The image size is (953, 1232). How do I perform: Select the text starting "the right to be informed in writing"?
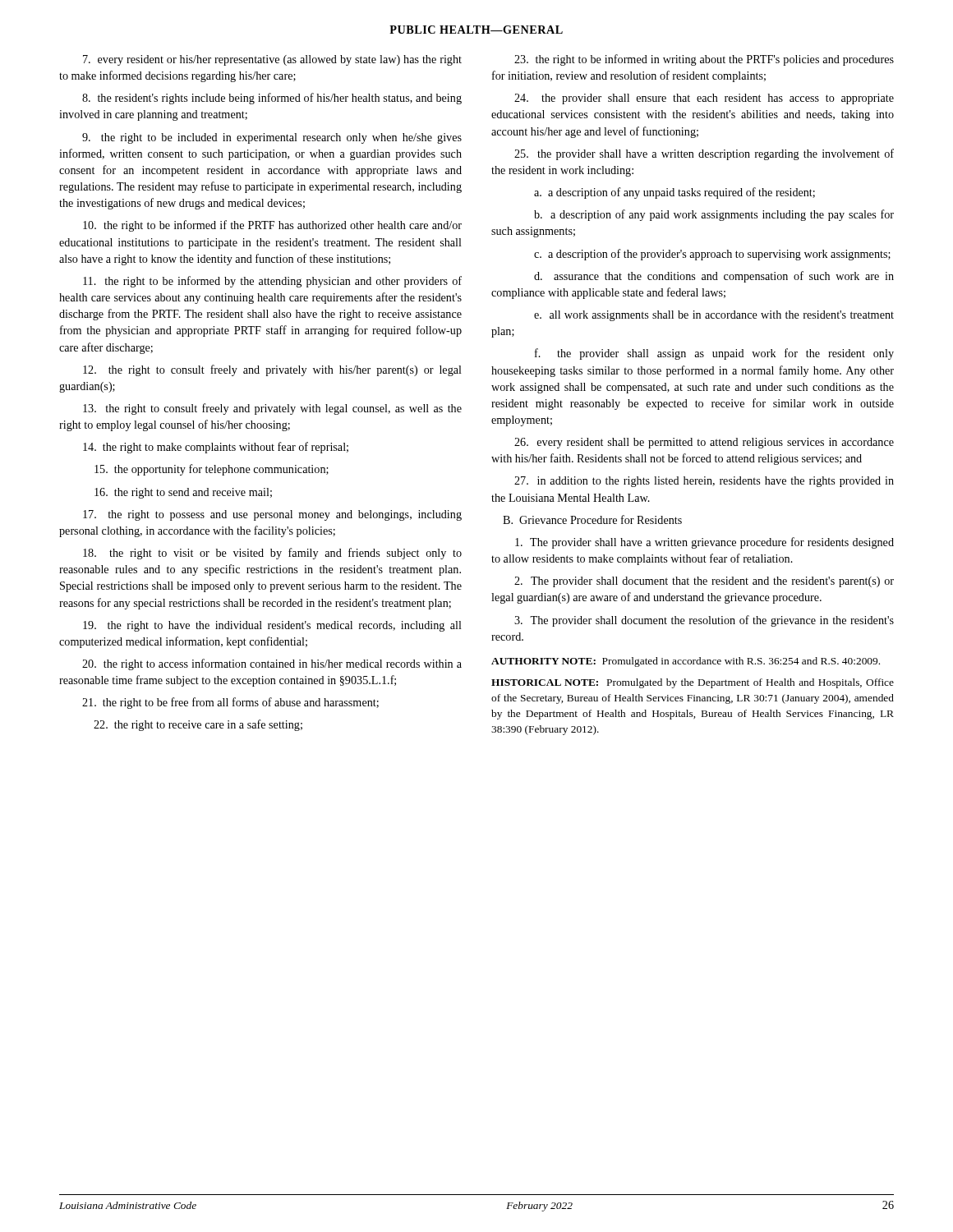(693, 394)
